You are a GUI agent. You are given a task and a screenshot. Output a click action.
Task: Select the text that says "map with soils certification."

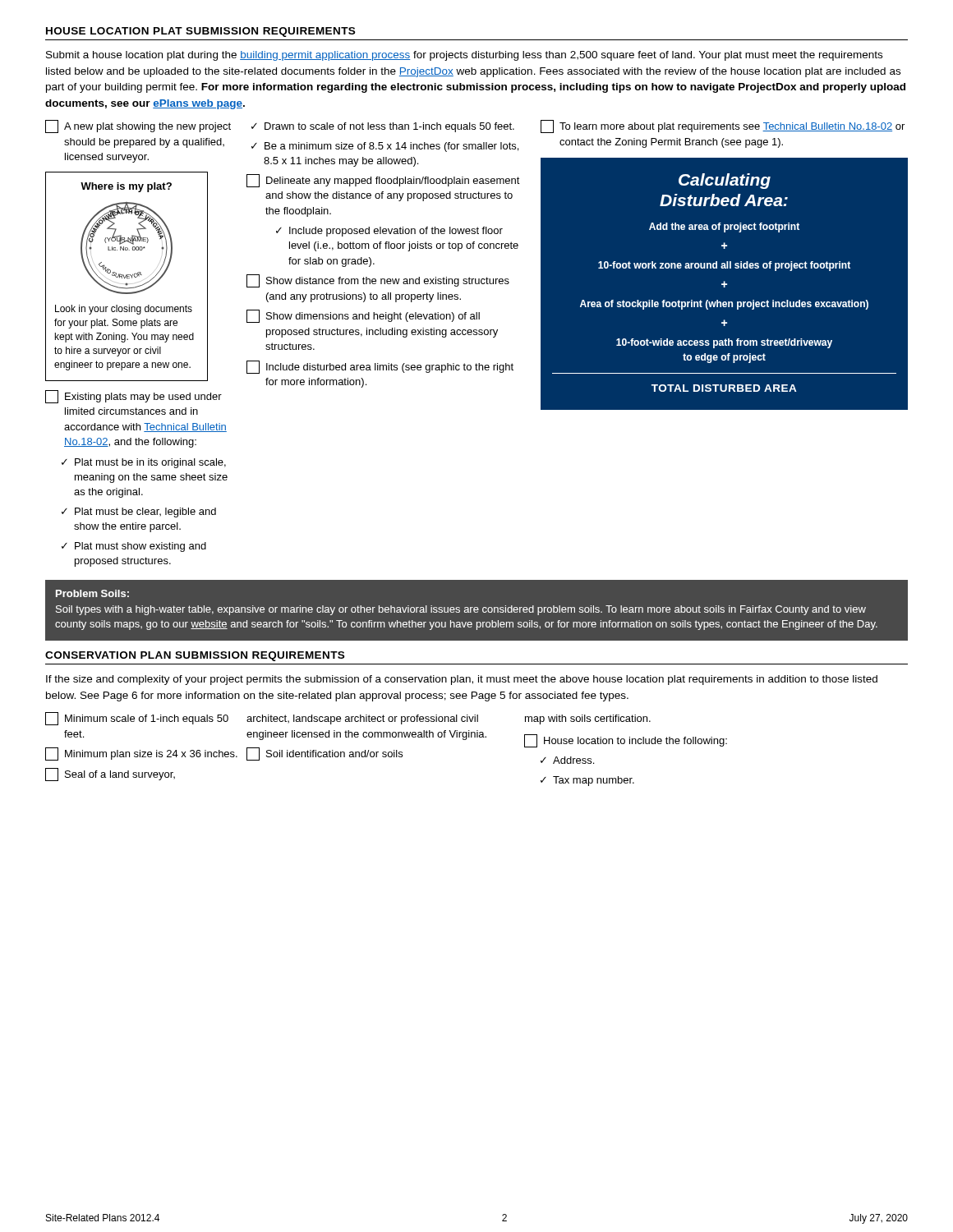[x=588, y=719]
